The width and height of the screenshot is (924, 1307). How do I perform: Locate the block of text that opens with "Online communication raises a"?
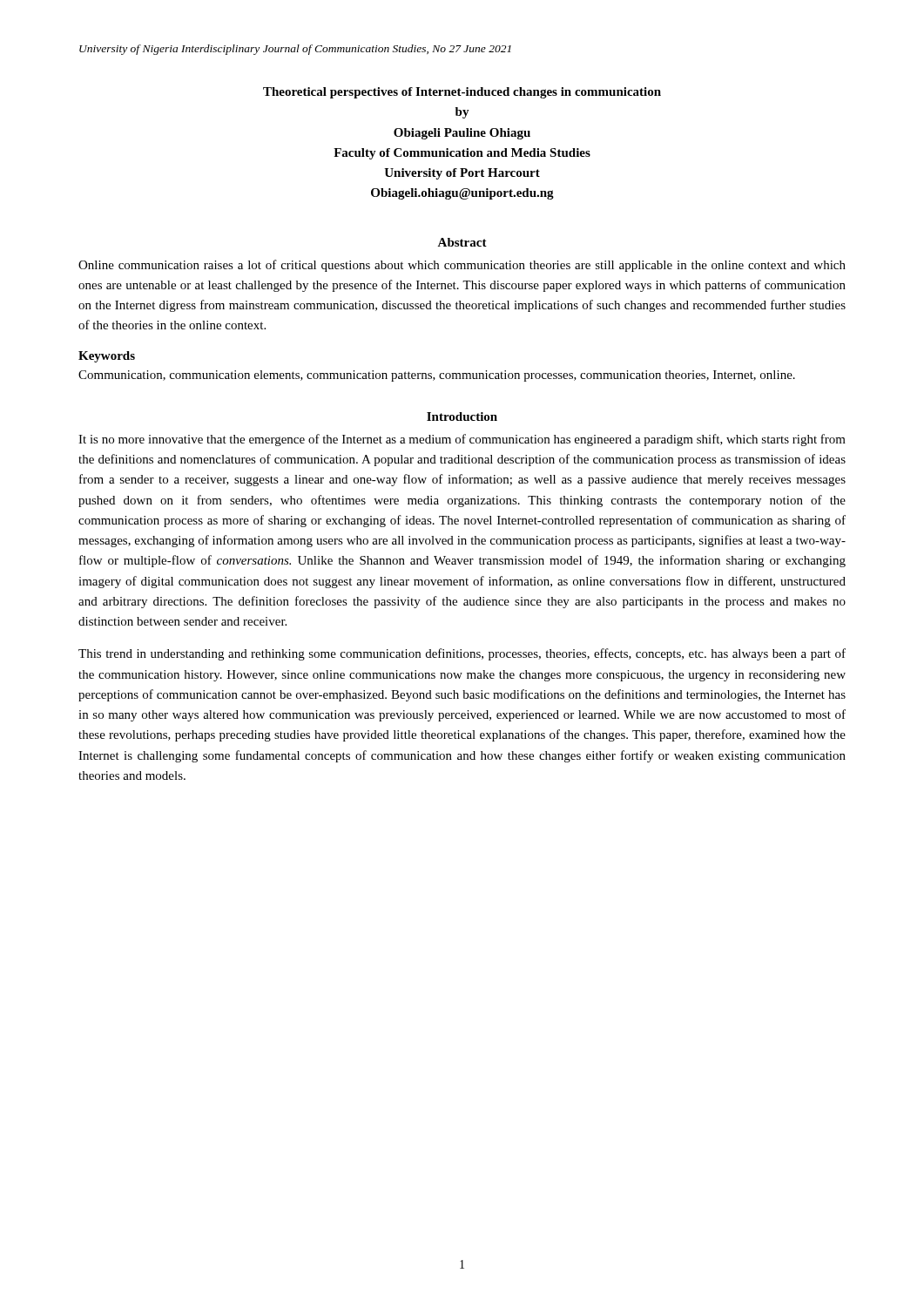click(x=462, y=295)
